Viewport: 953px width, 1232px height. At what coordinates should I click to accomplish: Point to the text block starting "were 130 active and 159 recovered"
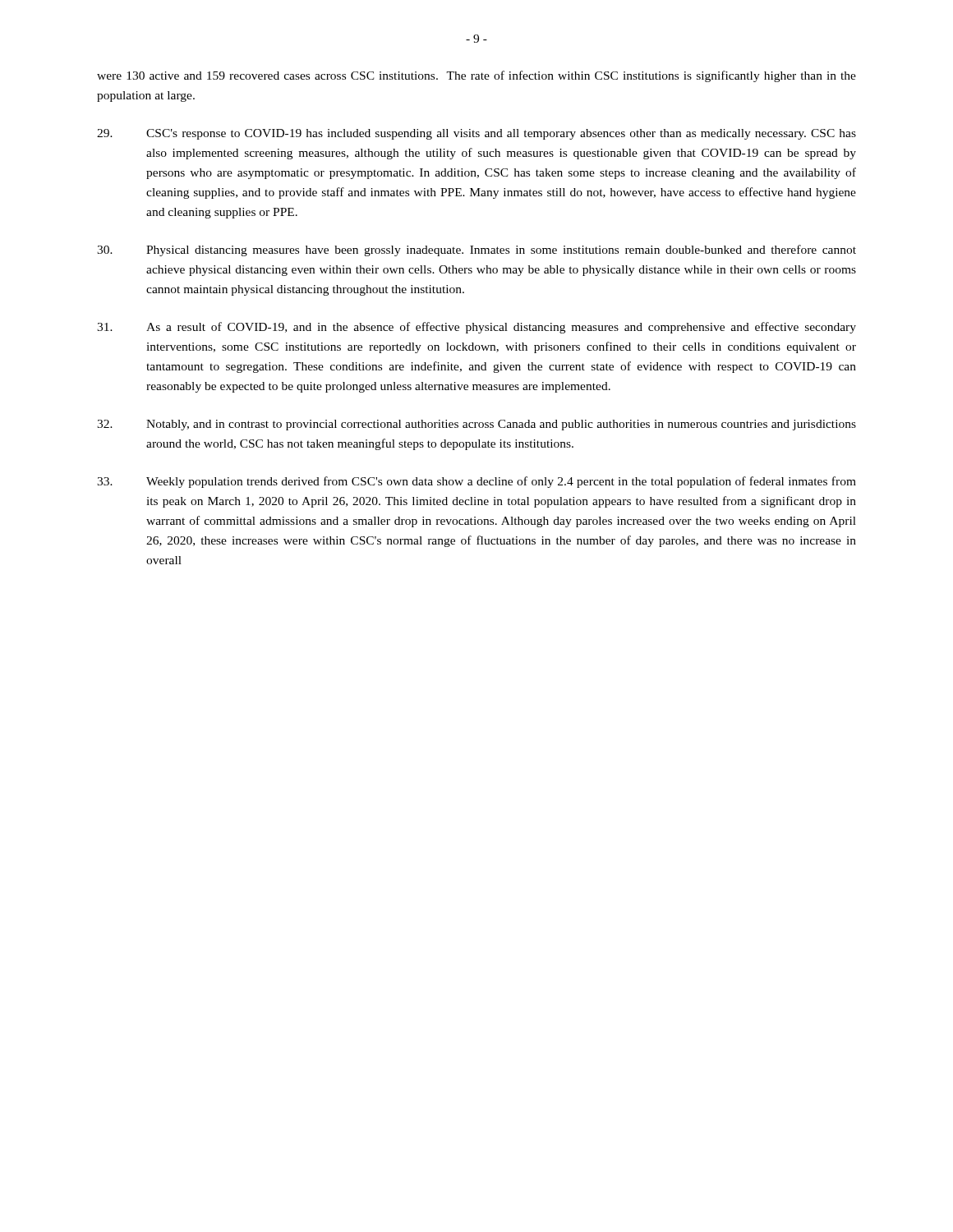476,85
